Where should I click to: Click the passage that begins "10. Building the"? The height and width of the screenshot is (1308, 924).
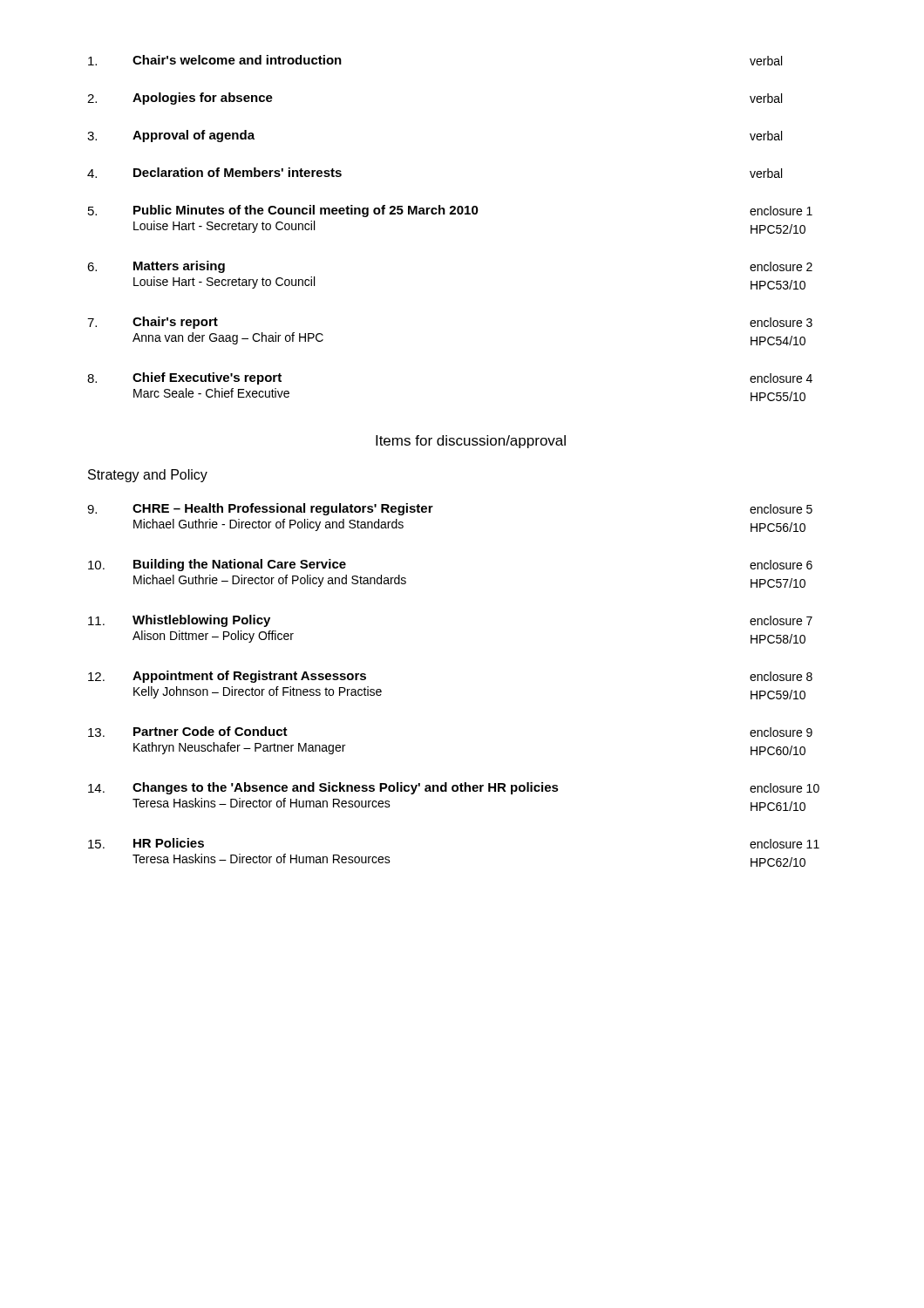(x=242, y=565)
